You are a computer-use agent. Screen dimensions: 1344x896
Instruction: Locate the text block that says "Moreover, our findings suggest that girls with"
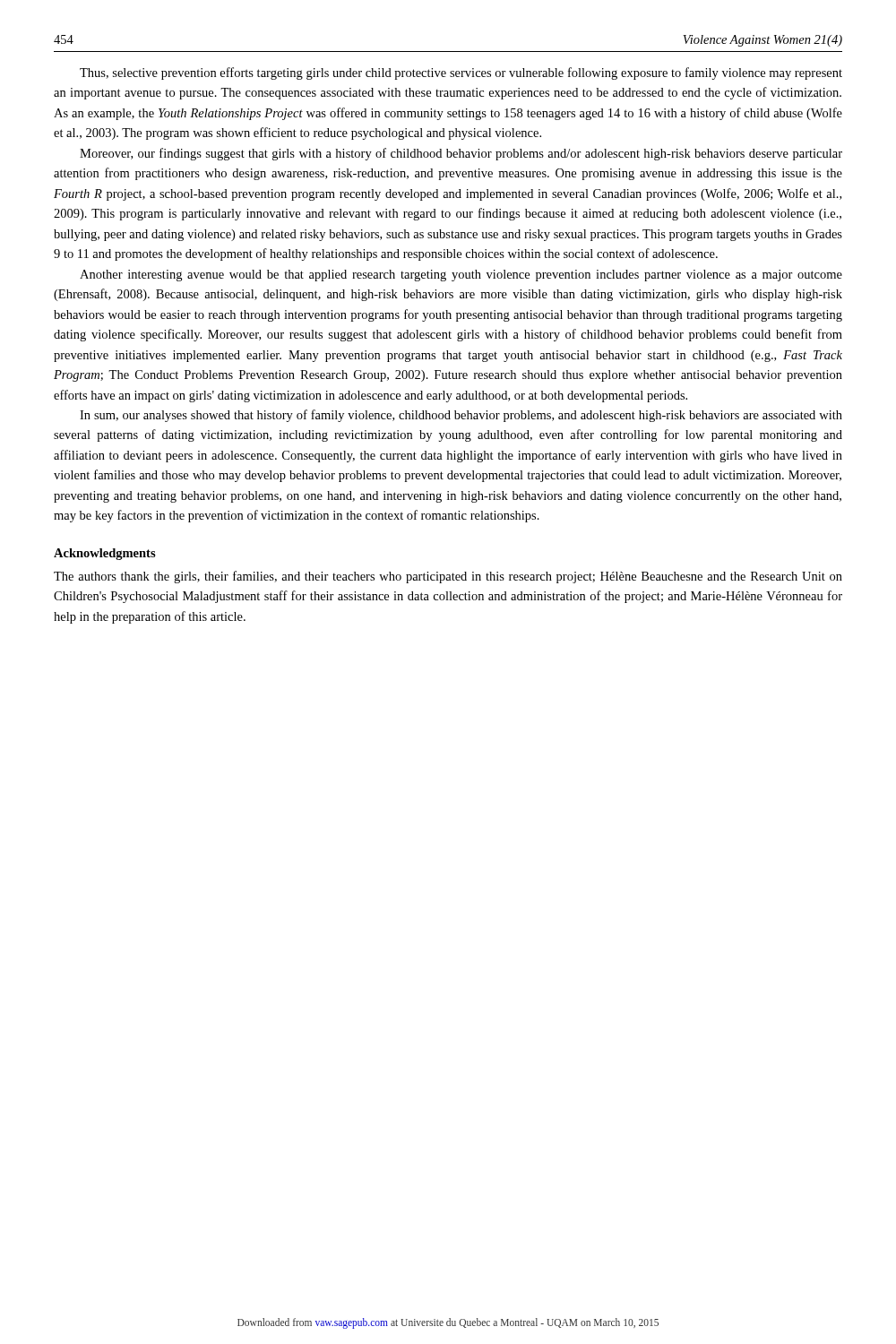click(x=448, y=204)
